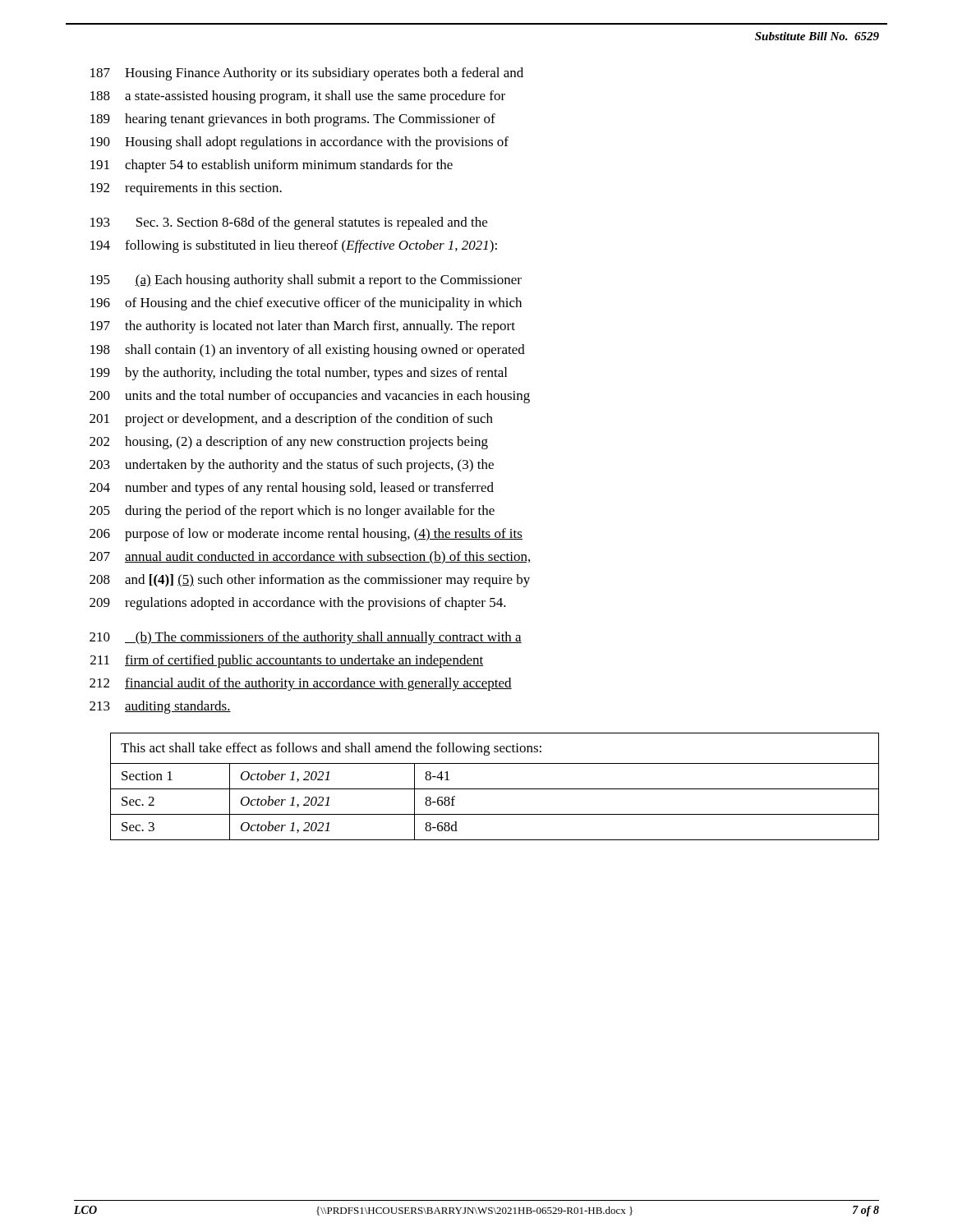Point to the element starting "193 Sec. 3. Section 8-68d"

pos(476,234)
